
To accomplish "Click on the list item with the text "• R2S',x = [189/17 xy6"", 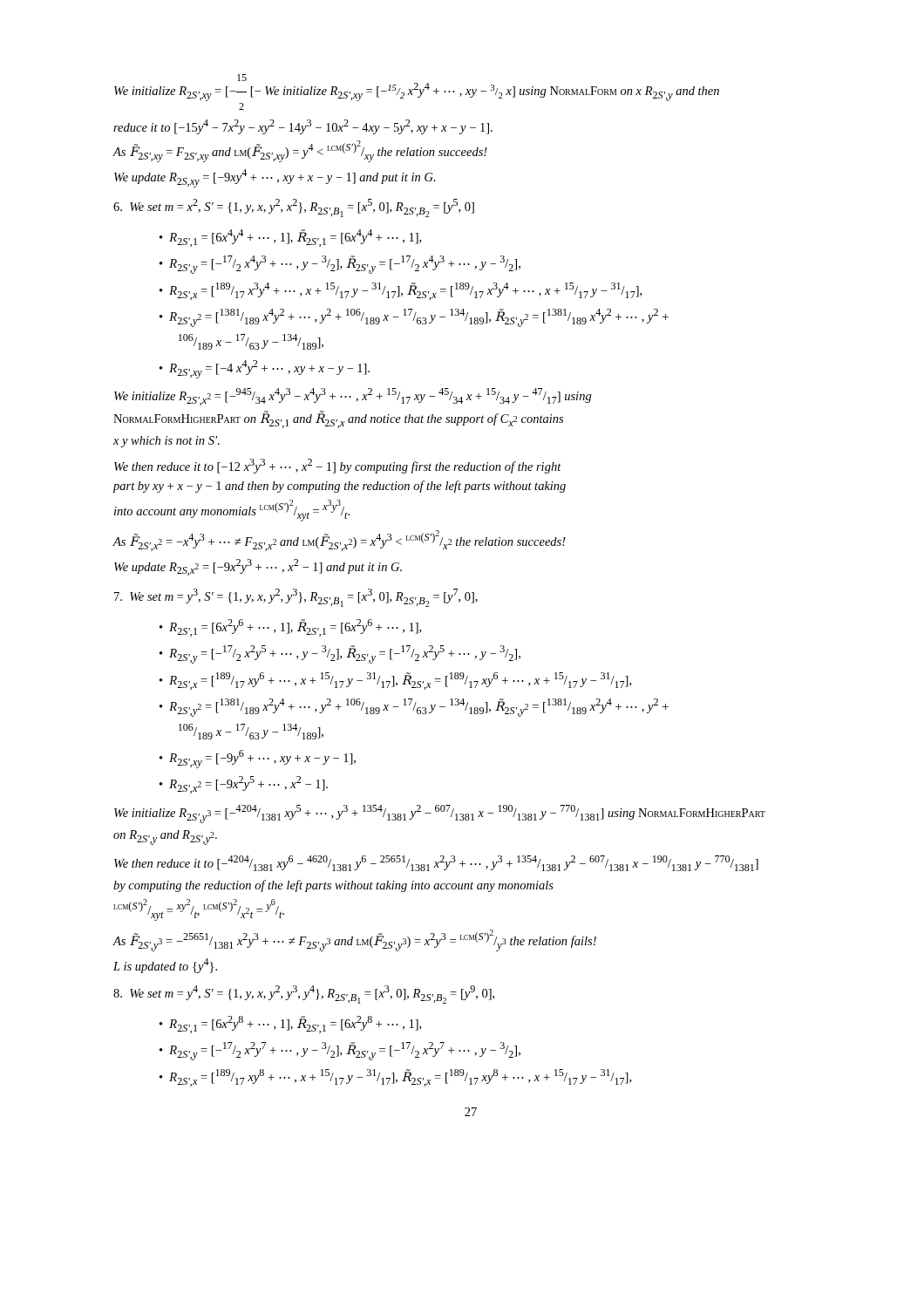I will click(493, 680).
